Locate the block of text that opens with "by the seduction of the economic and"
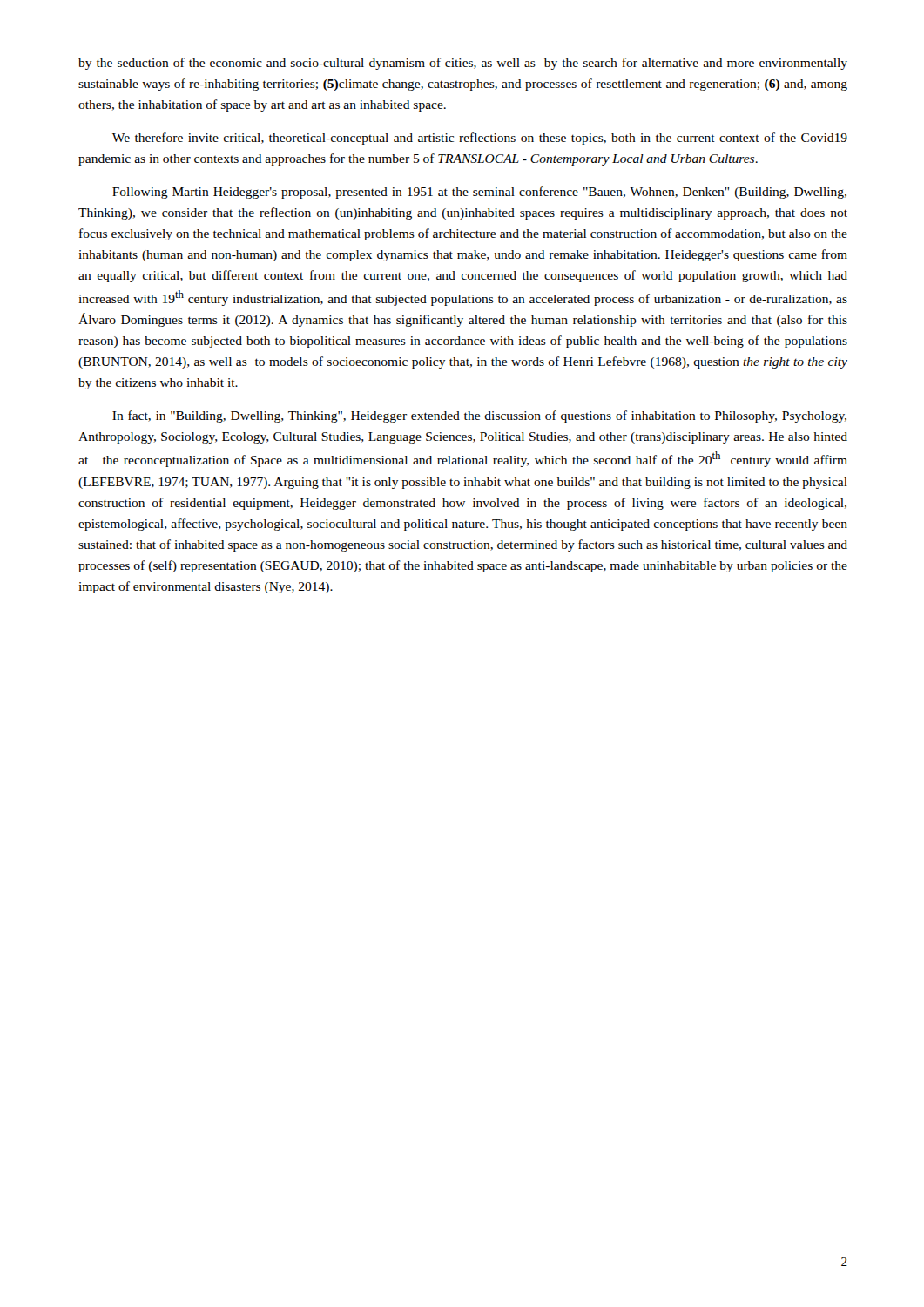 click(x=463, y=84)
